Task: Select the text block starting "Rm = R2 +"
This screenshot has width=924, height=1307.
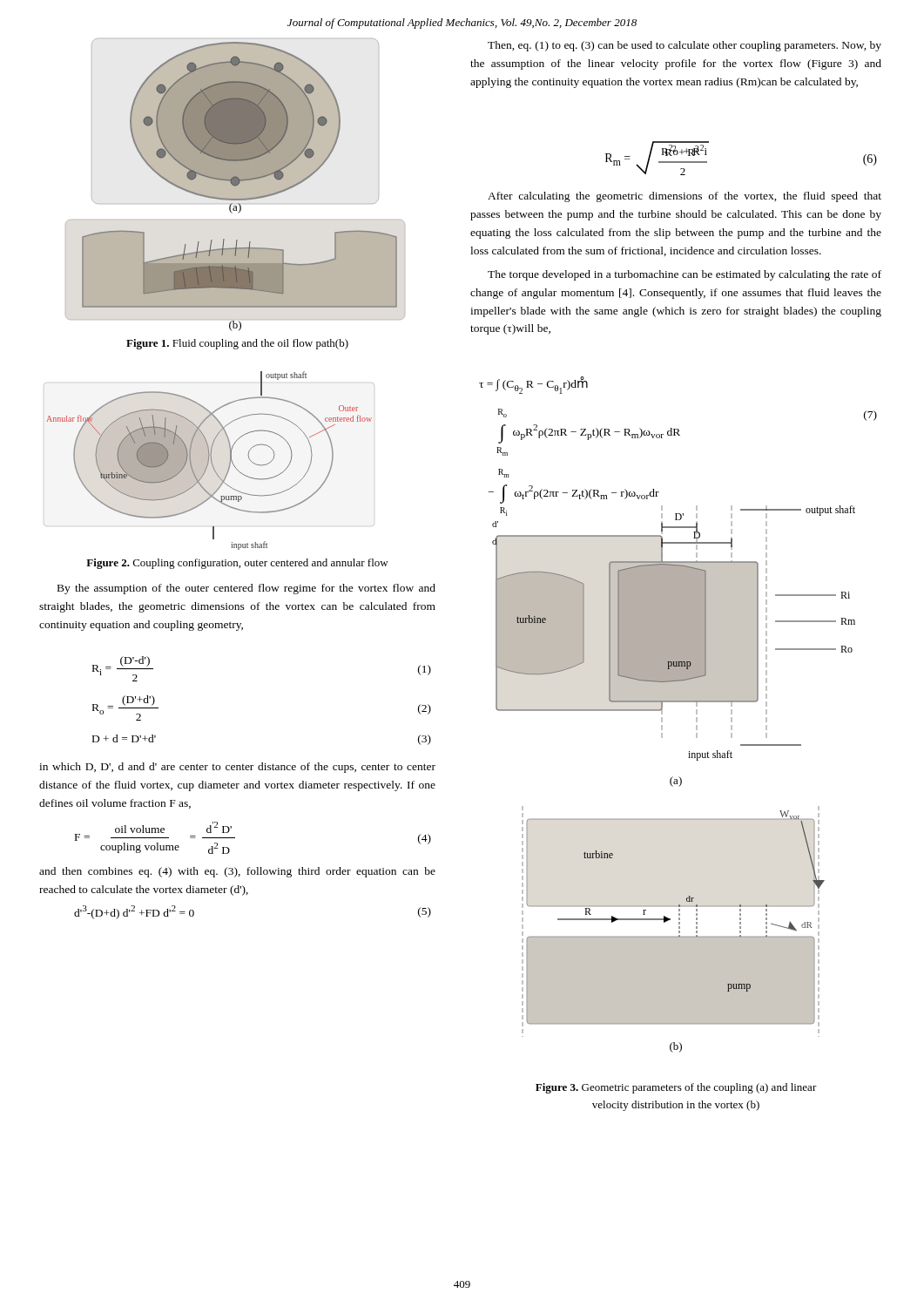Action: (x=676, y=159)
